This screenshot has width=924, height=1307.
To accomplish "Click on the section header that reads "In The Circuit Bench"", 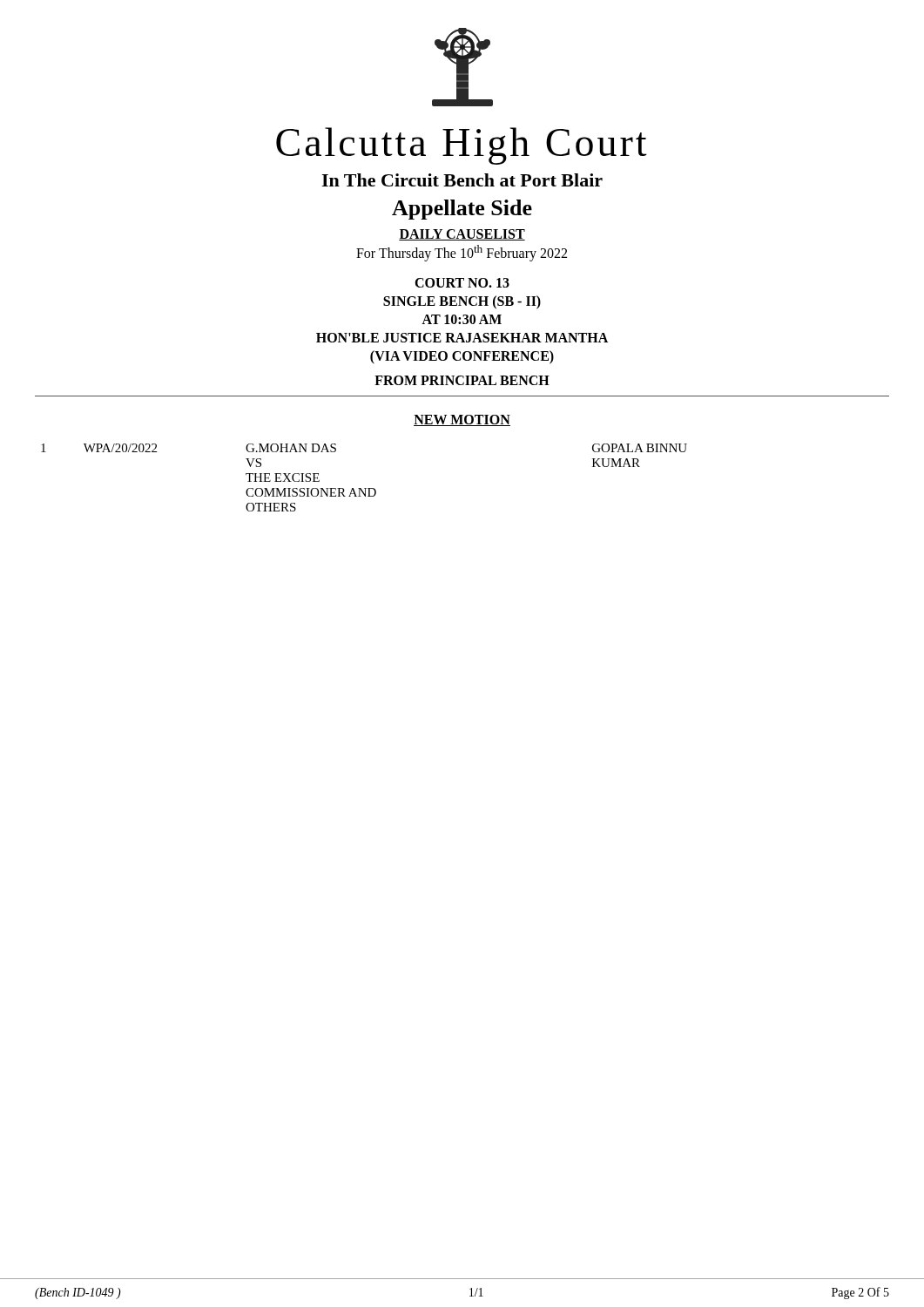I will (x=462, y=180).
